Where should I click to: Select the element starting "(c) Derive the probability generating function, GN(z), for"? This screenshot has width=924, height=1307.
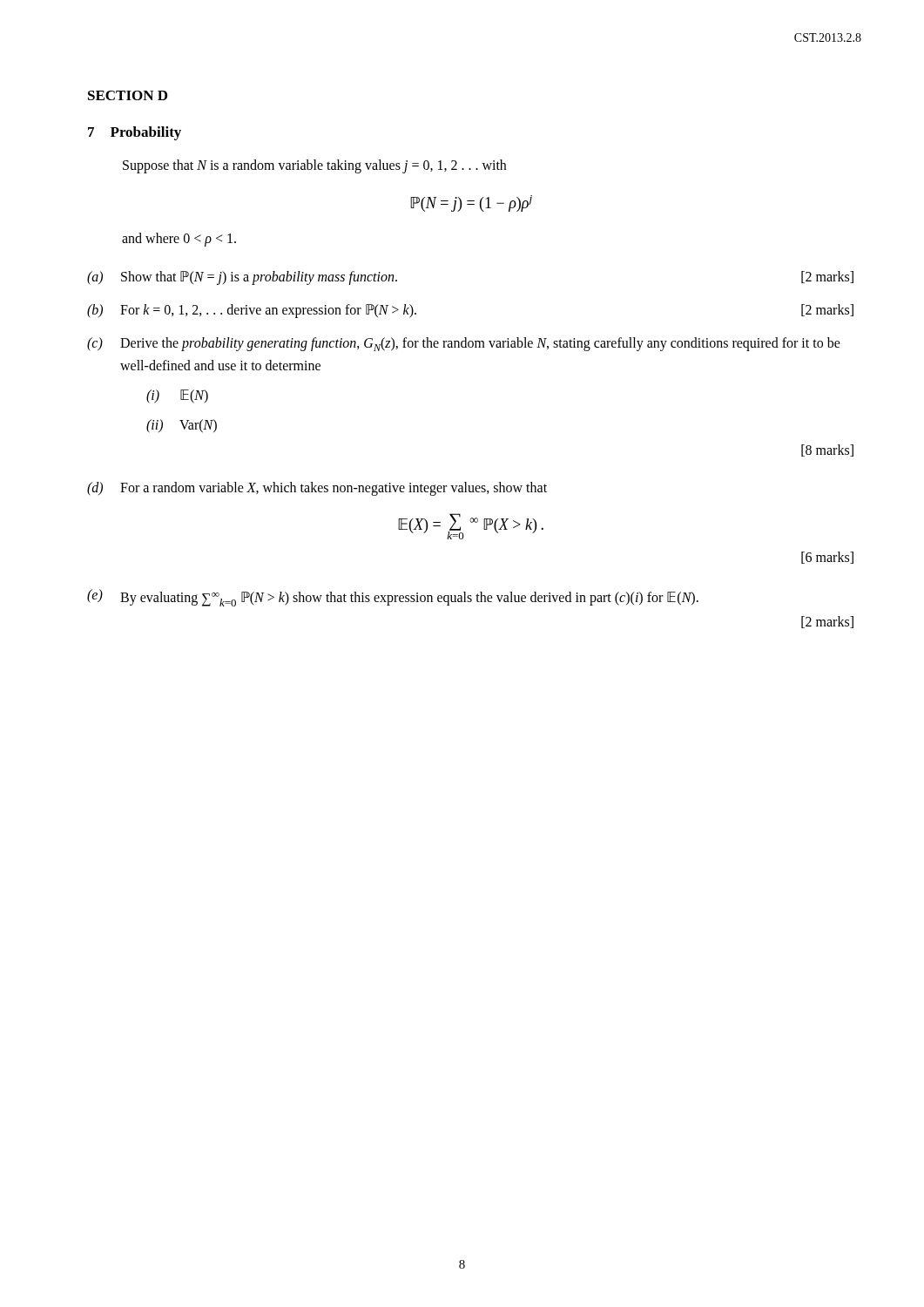tap(471, 355)
